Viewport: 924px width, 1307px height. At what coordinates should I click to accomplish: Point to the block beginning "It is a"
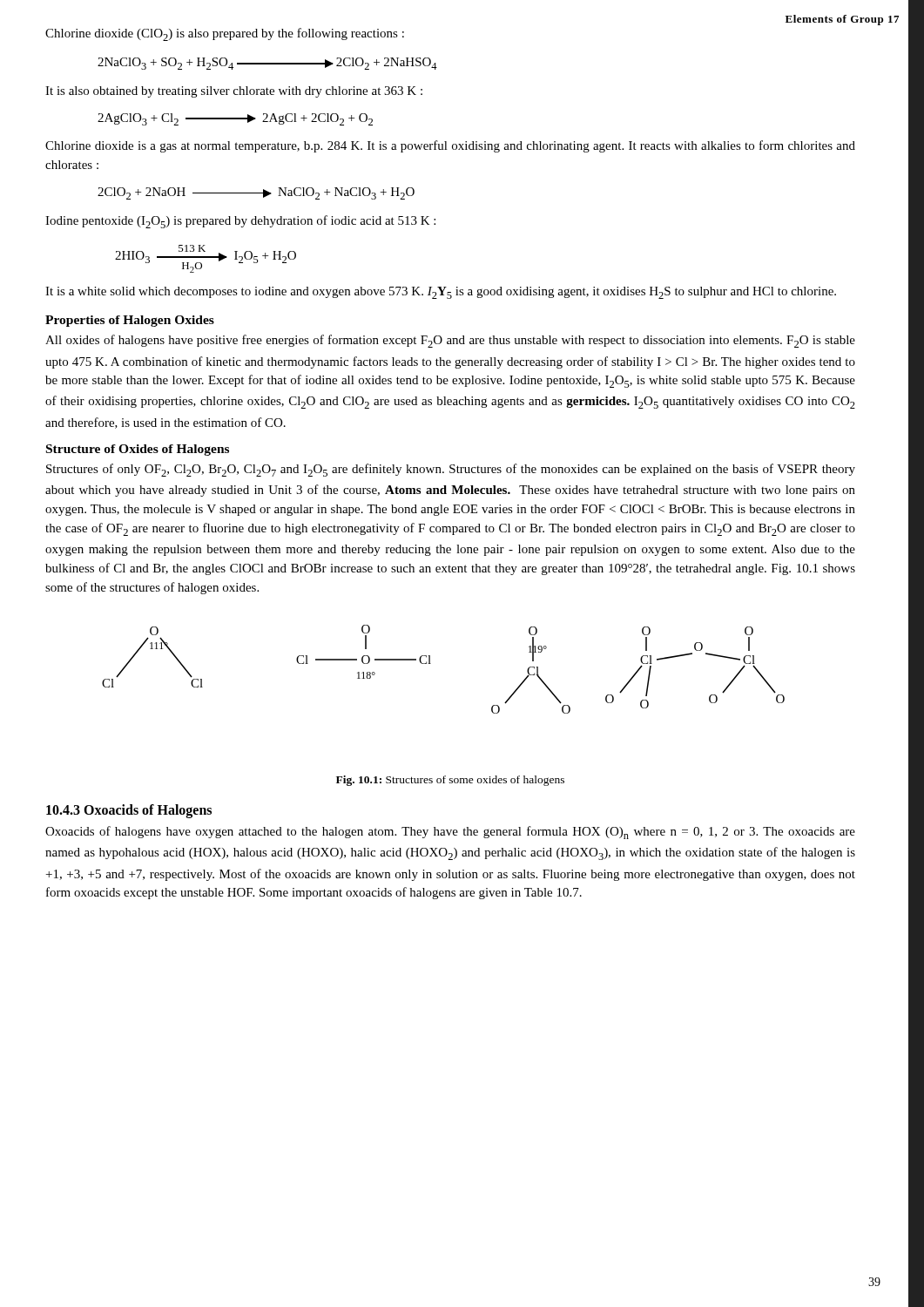click(450, 293)
